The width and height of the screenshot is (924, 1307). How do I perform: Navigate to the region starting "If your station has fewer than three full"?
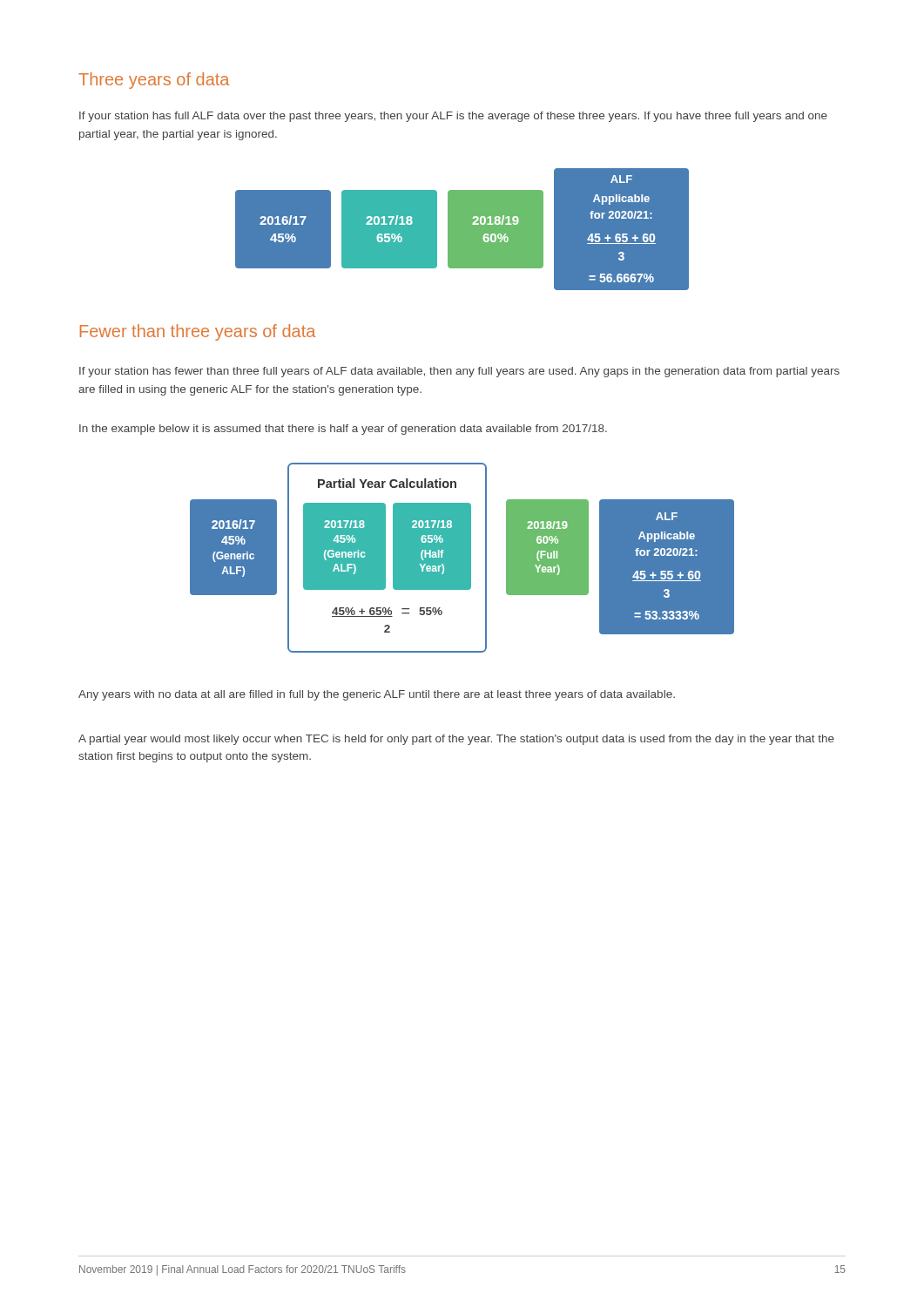(459, 380)
